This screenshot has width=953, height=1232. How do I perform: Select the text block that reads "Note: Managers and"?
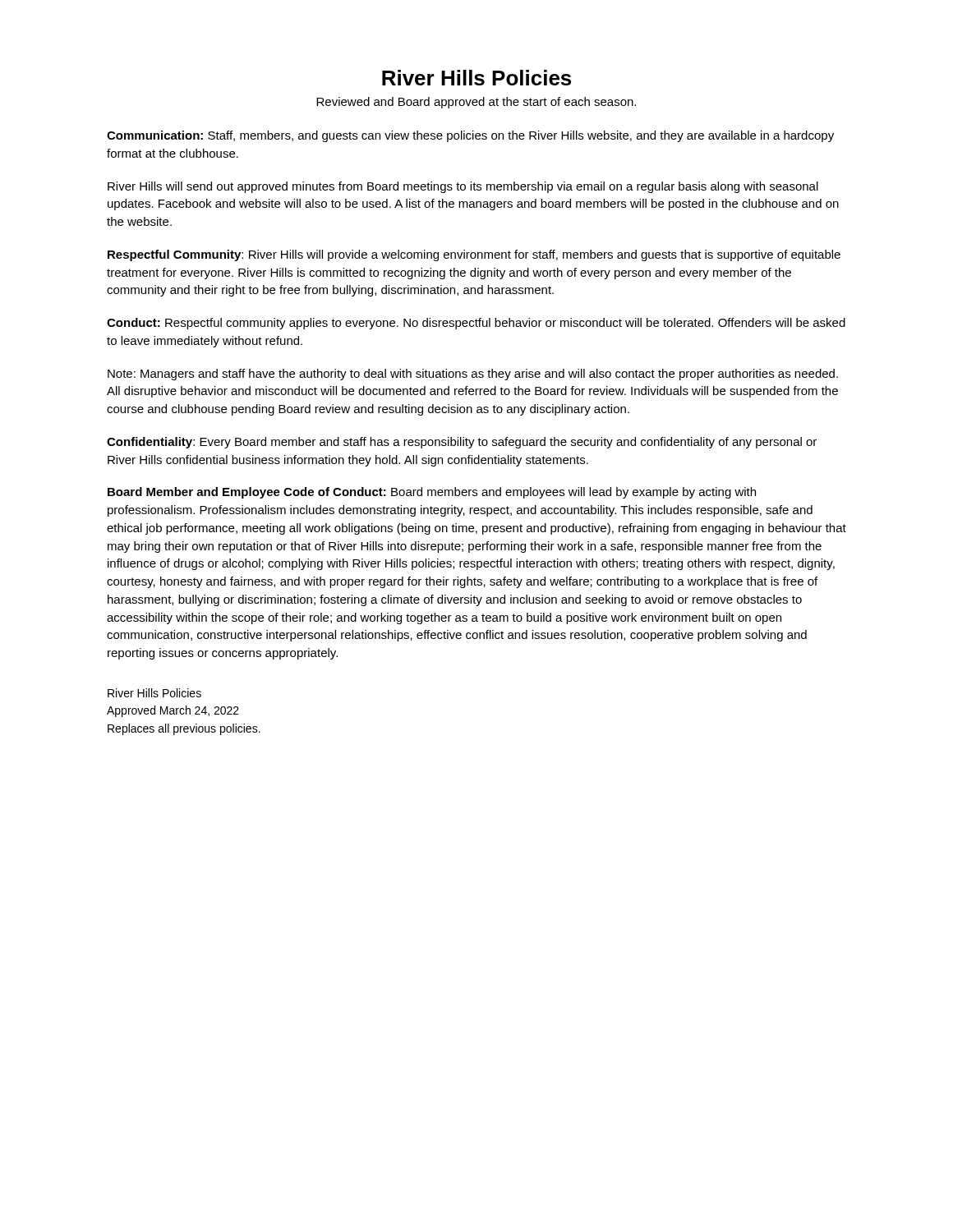(473, 391)
